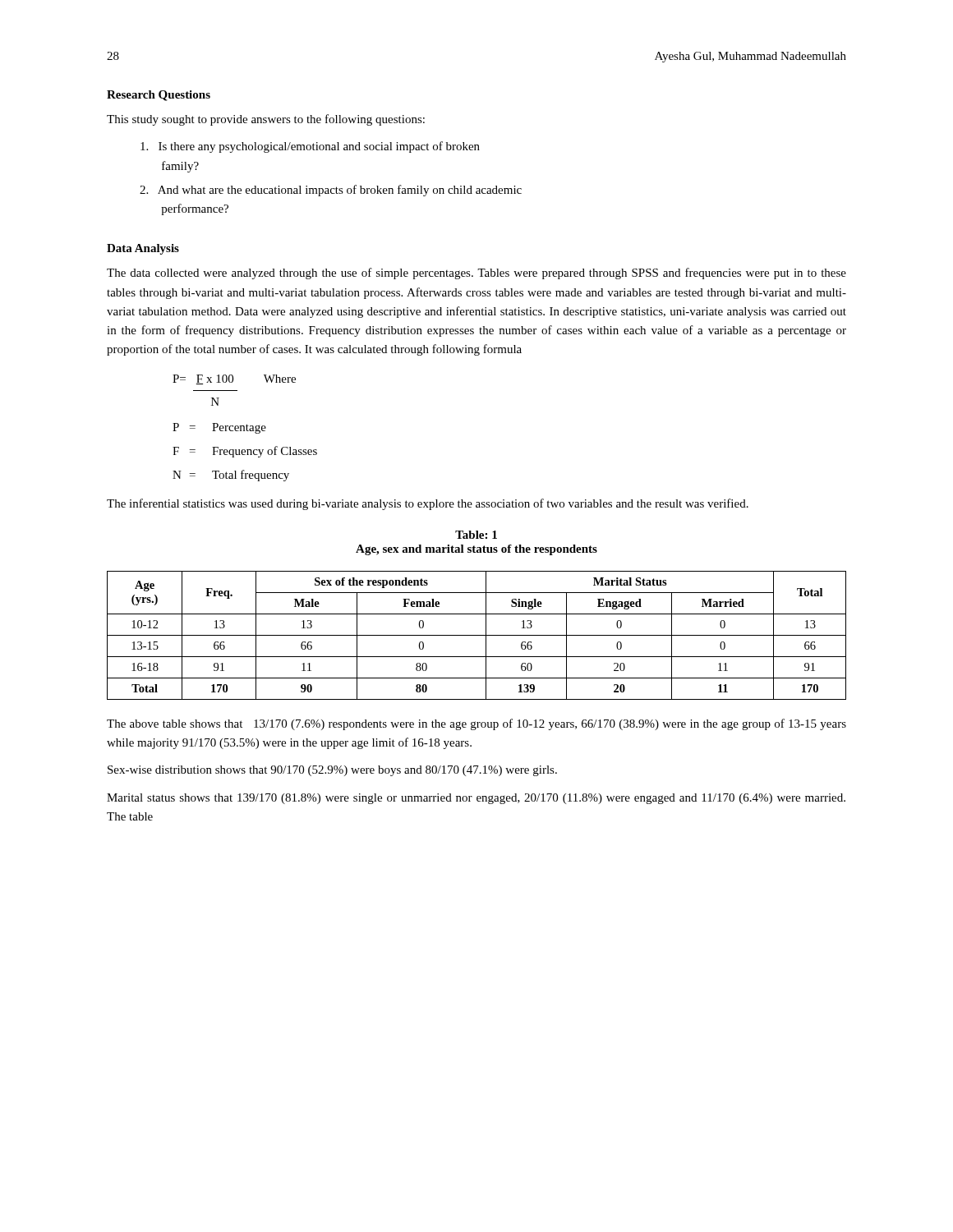Click on the caption that reads "Table: 1 Age, sex and"
This screenshot has height=1232, width=953.
(x=476, y=542)
